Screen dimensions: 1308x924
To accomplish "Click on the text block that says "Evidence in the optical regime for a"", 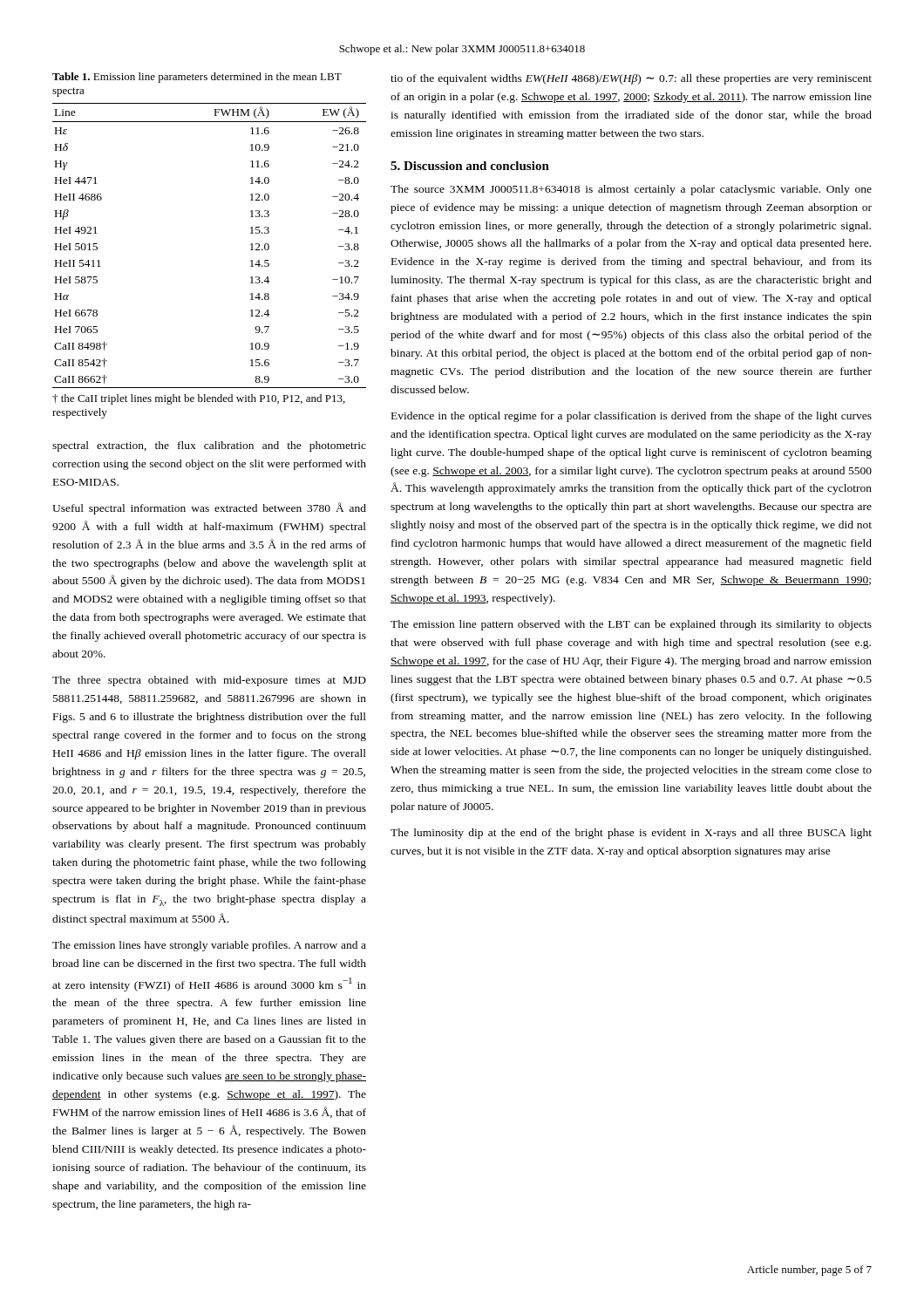I will (631, 507).
